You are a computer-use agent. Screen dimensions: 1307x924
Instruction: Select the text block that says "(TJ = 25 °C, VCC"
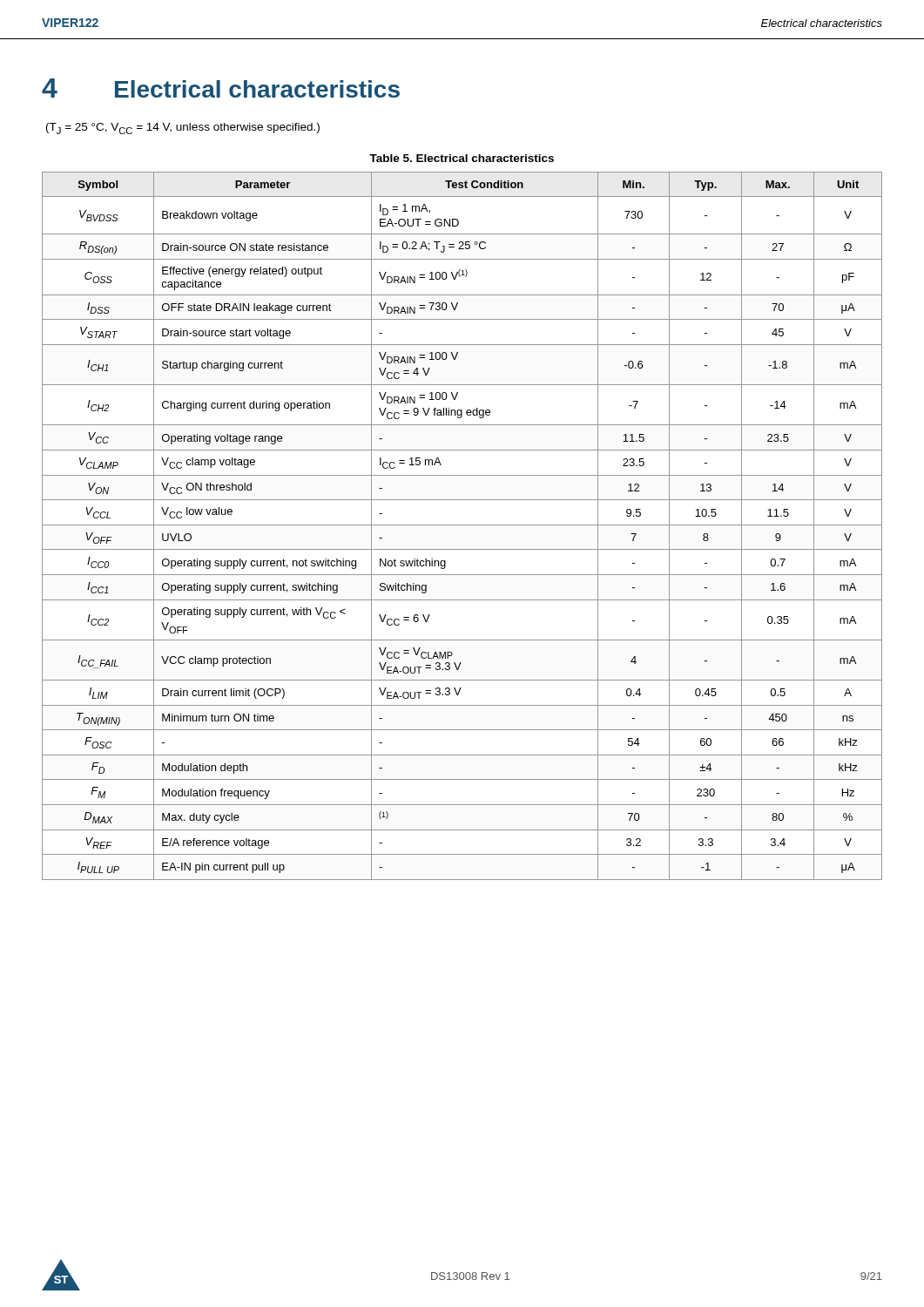coord(183,128)
